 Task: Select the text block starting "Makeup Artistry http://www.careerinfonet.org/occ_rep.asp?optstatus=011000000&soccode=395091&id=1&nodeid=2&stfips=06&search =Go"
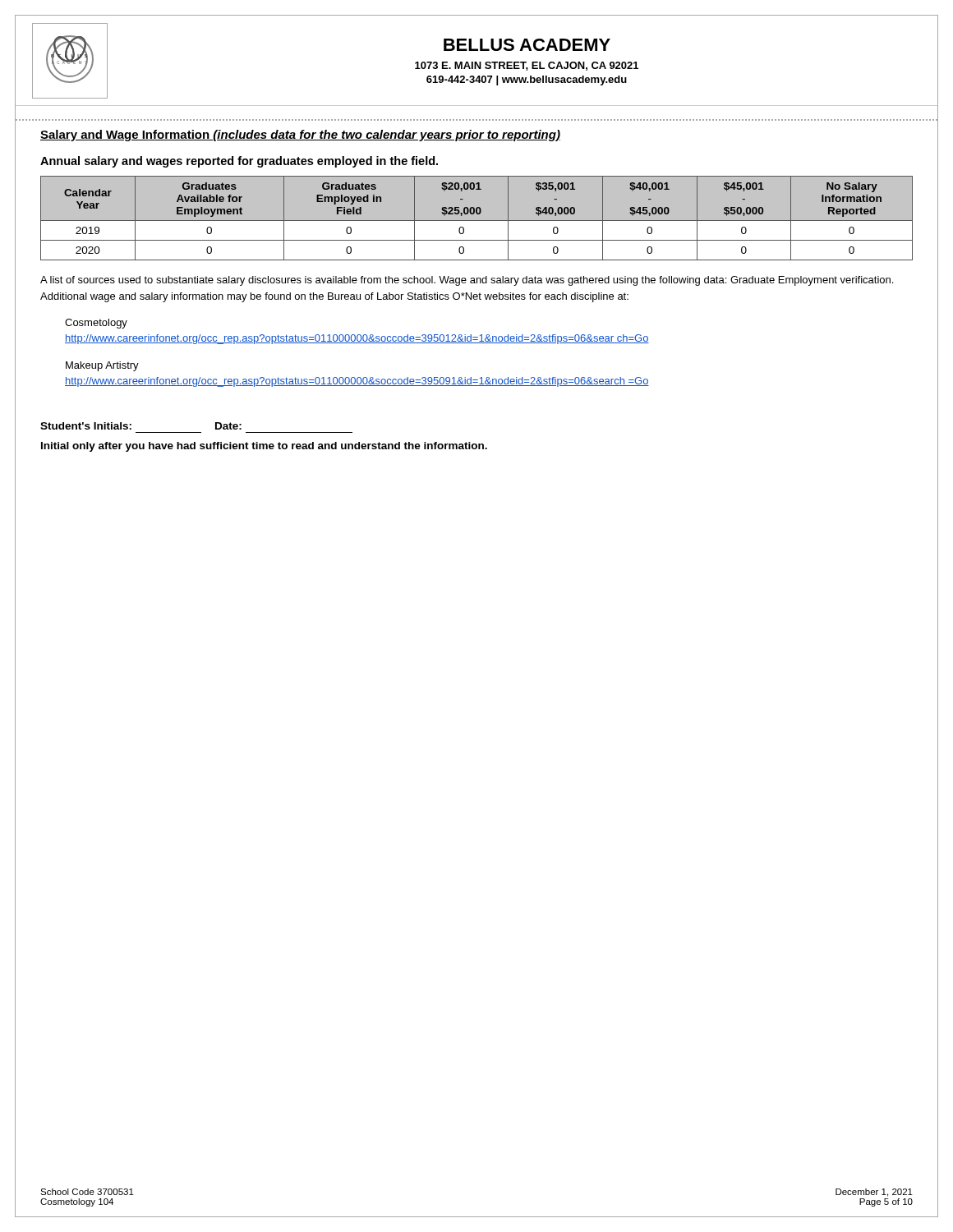tap(489, 373)
